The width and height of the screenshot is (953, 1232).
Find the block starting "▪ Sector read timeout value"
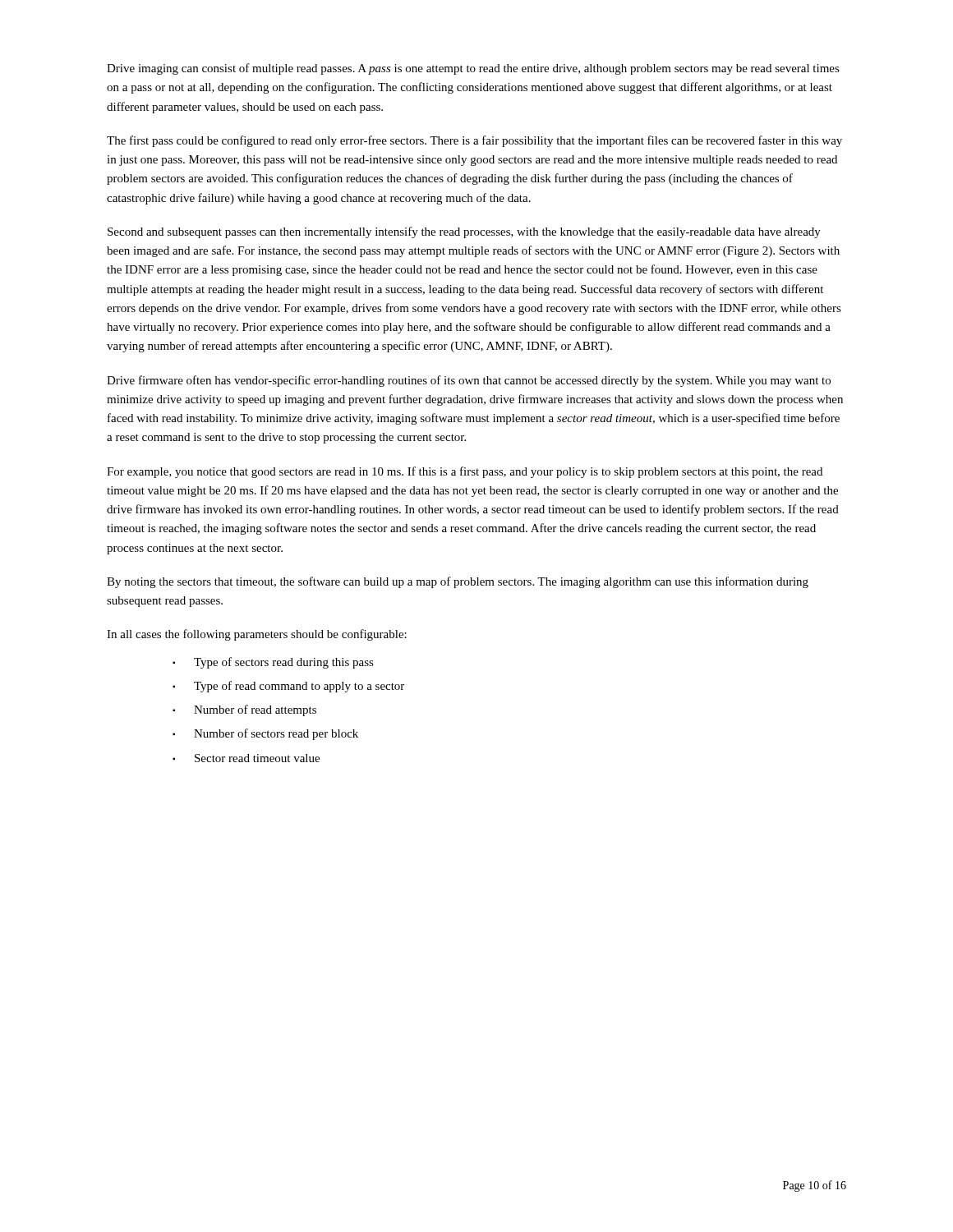[x=246, y=758]
